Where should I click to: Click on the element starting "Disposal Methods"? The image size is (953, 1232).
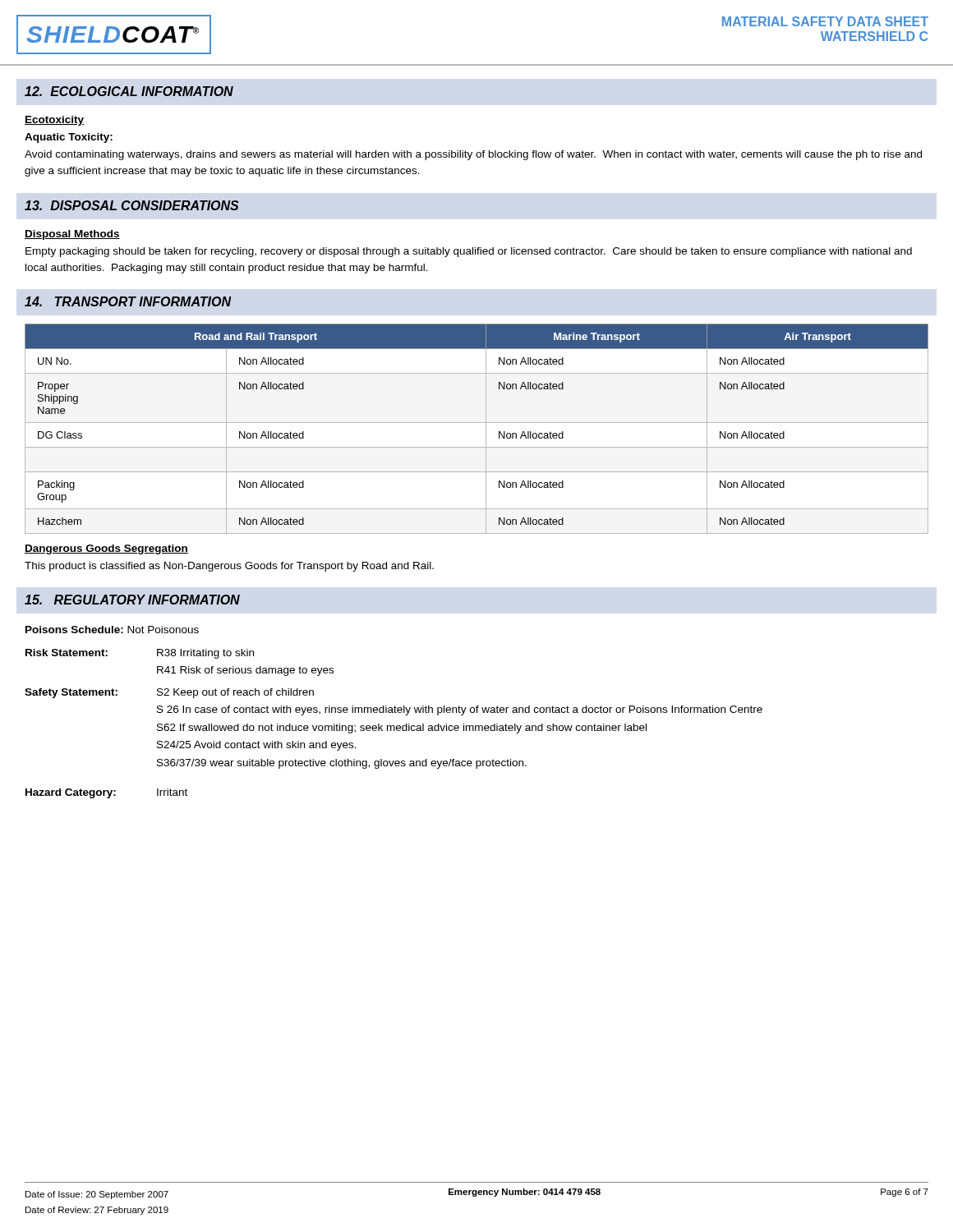(x=72, y=233)
